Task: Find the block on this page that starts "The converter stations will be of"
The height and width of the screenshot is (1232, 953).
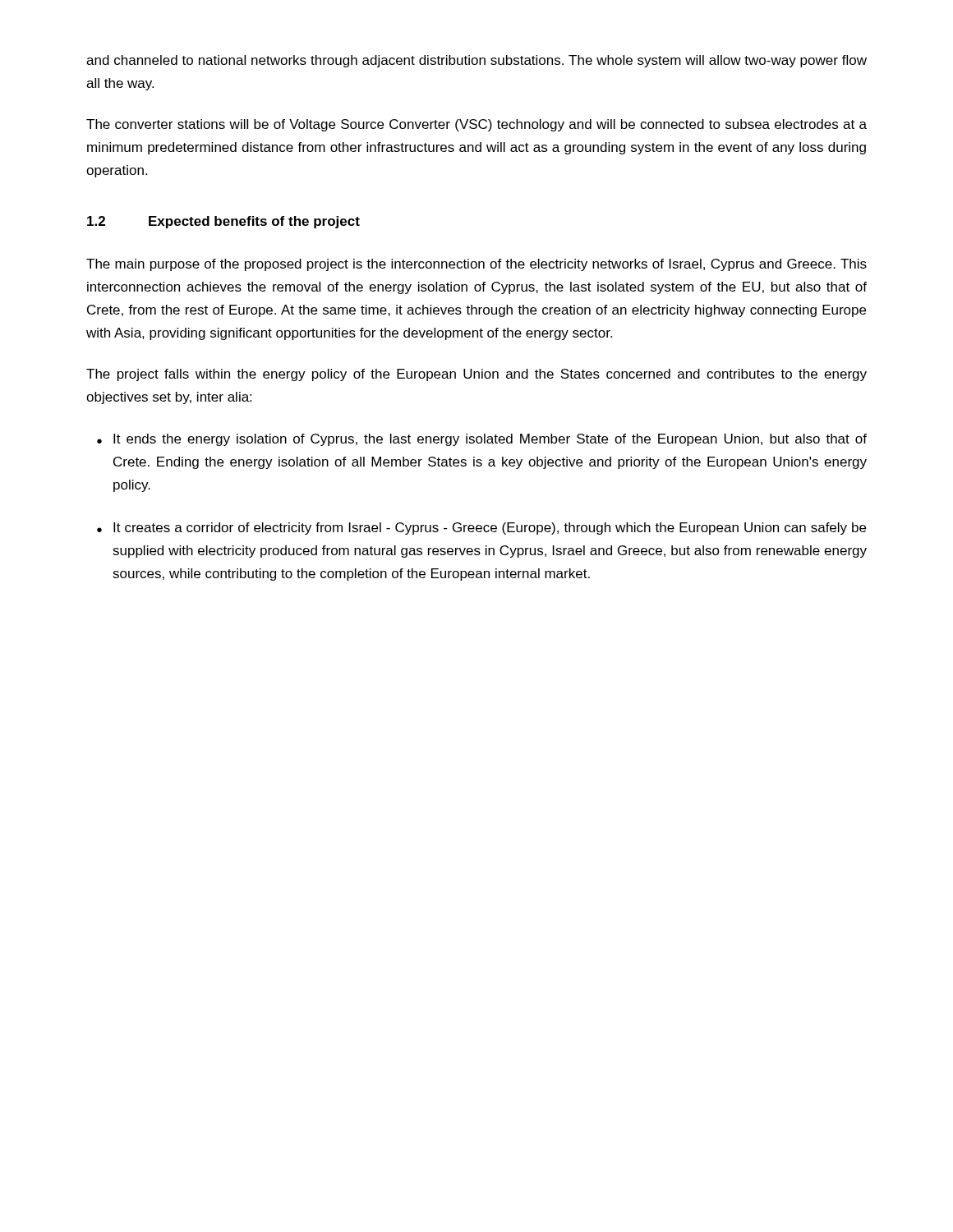Action: click(476, 148)
